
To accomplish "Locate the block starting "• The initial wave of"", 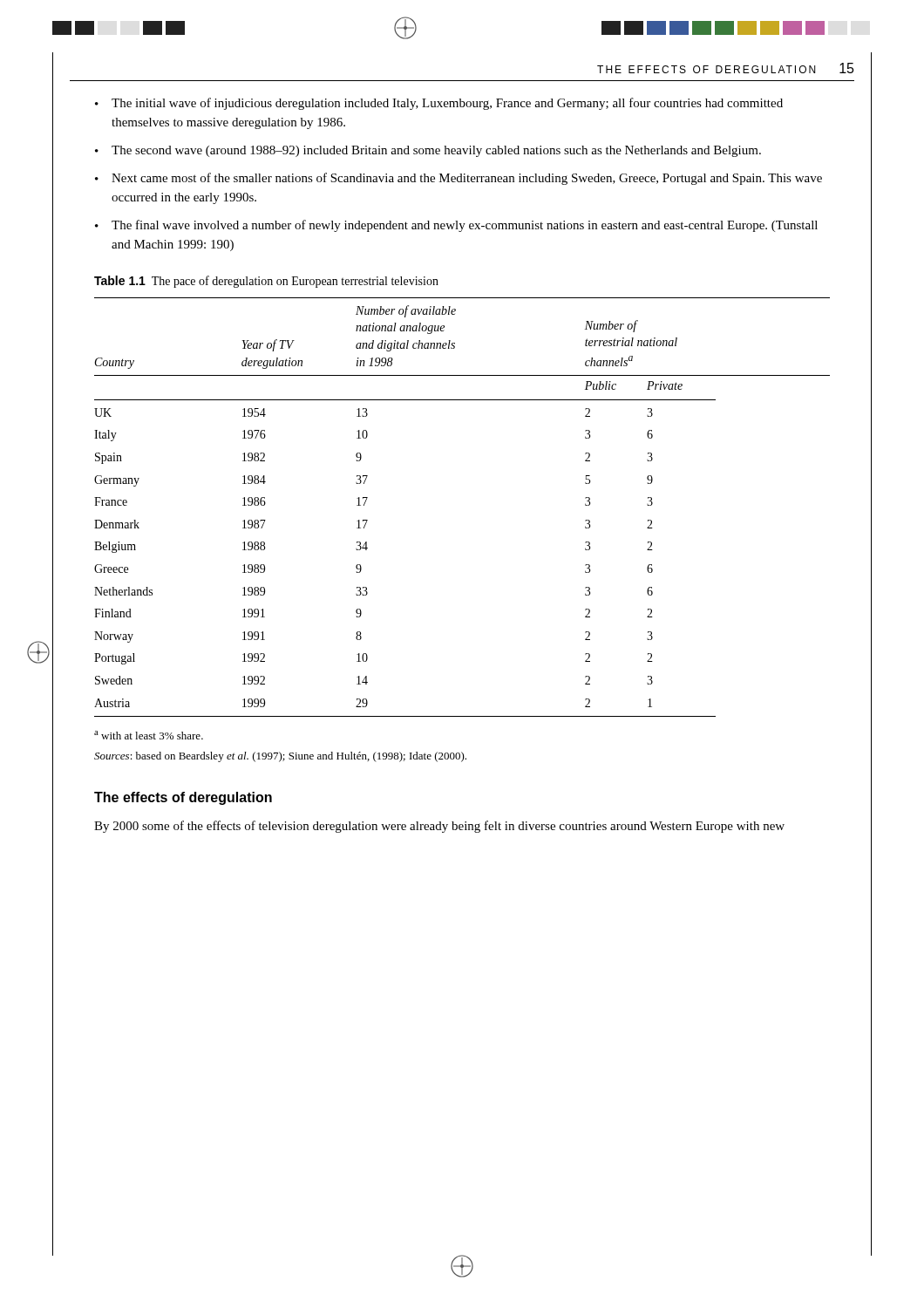I will point(462,113).
